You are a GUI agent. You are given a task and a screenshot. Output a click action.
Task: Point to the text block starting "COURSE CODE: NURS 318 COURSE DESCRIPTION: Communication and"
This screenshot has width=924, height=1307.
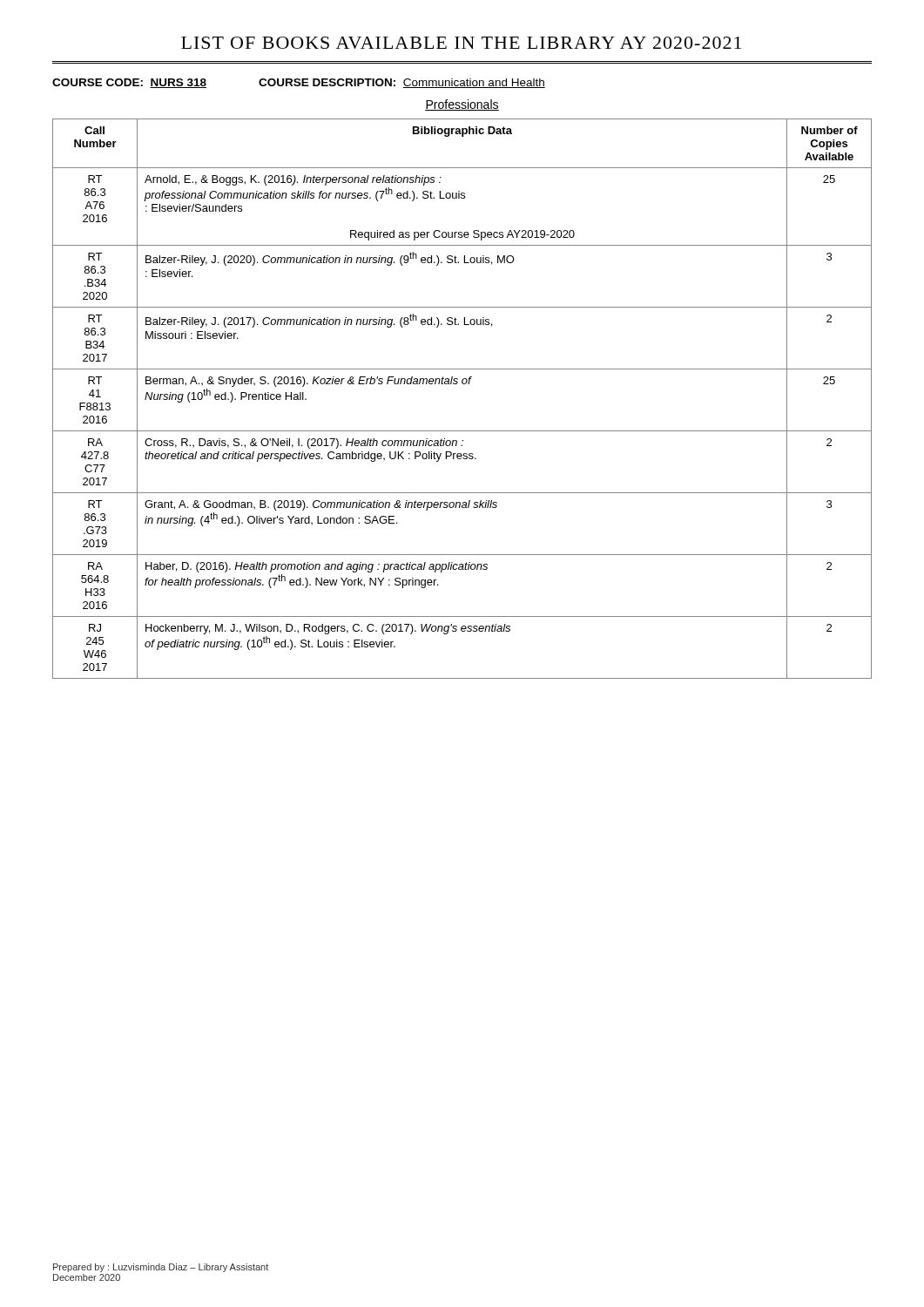(x=299, y=82)
